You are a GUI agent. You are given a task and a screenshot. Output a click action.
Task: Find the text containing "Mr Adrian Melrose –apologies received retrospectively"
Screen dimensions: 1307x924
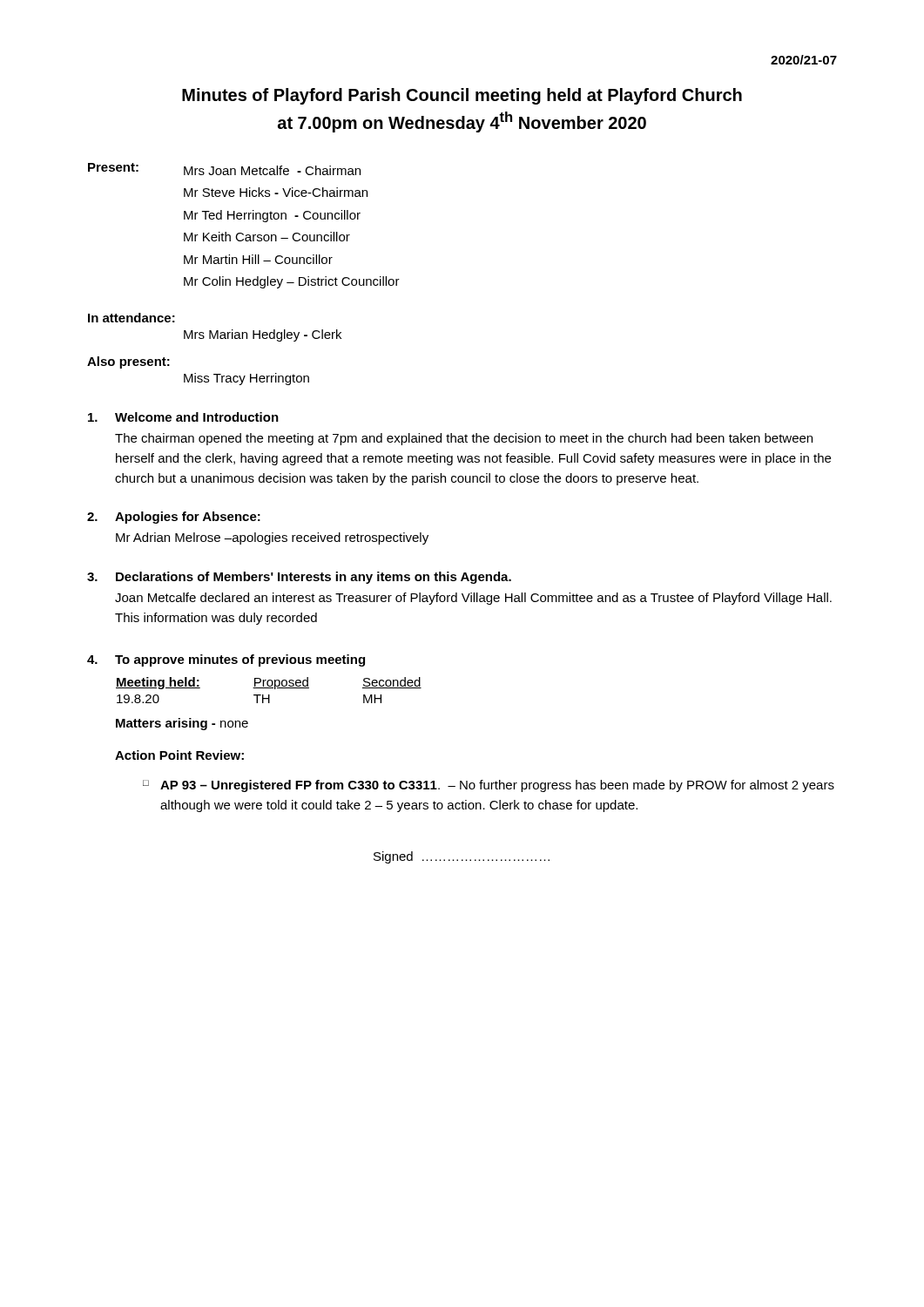(x=272, y=538)
